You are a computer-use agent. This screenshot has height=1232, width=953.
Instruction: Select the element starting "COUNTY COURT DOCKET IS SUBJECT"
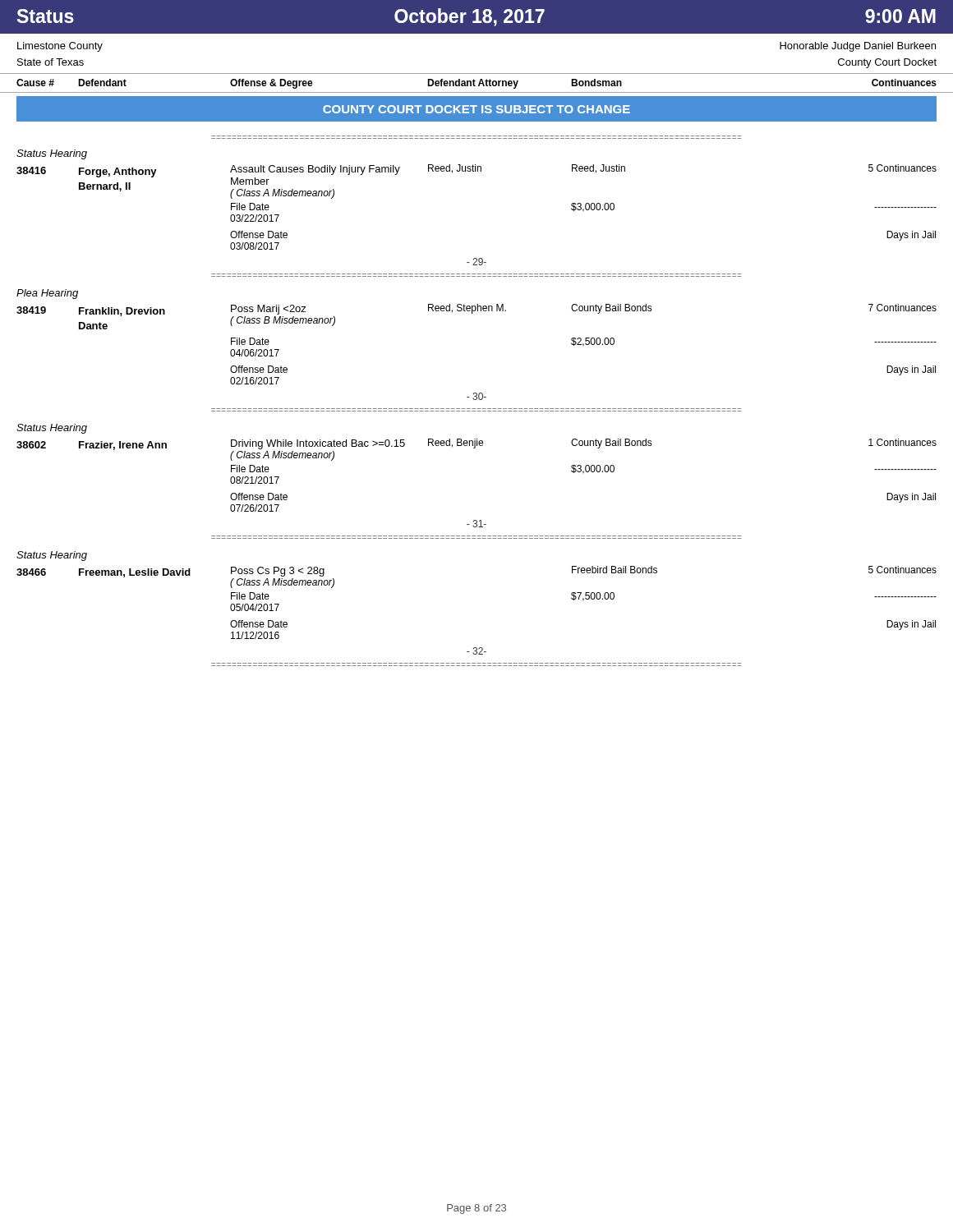tap(476, 109)
